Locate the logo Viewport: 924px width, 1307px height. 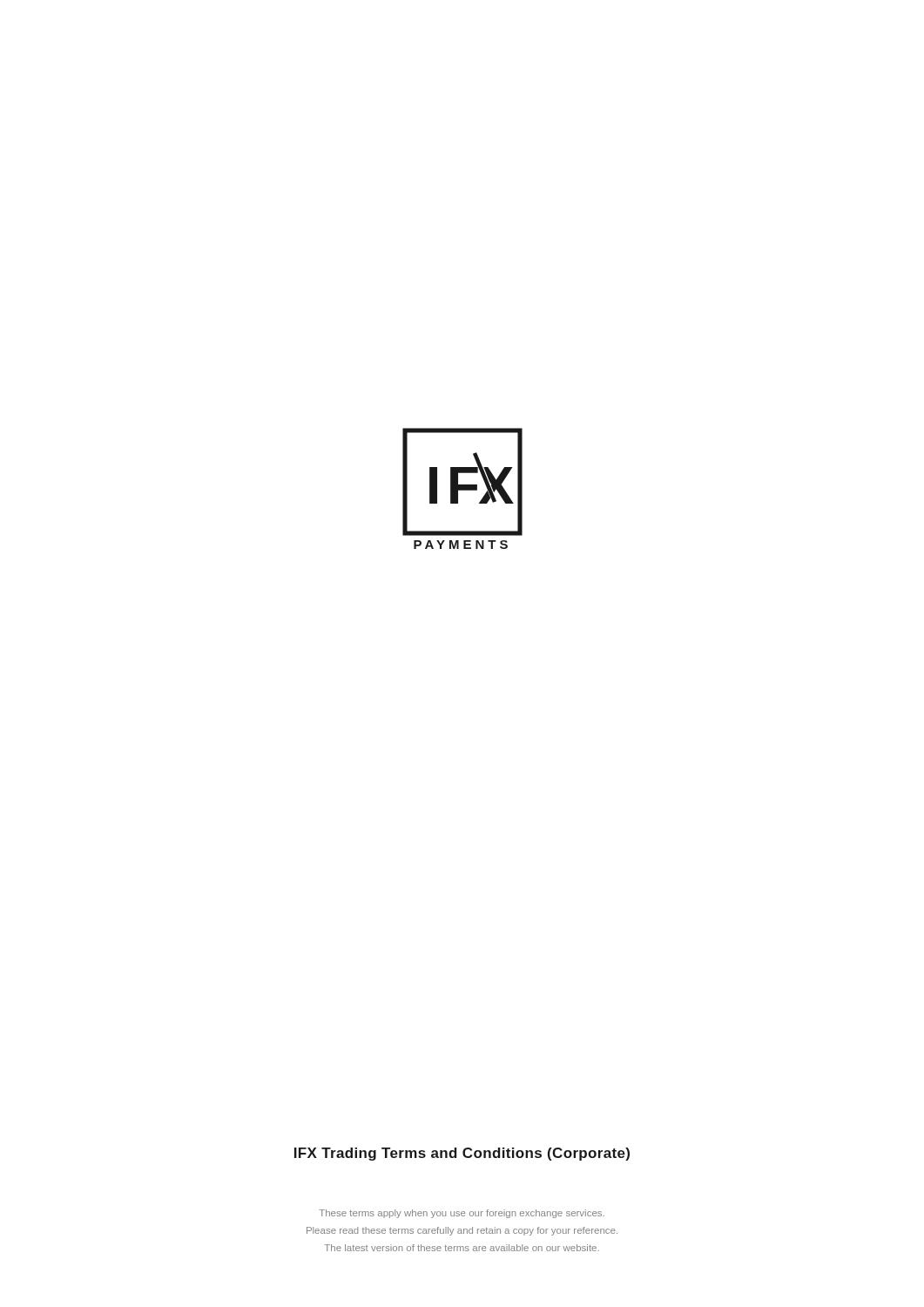coord(462,491)
